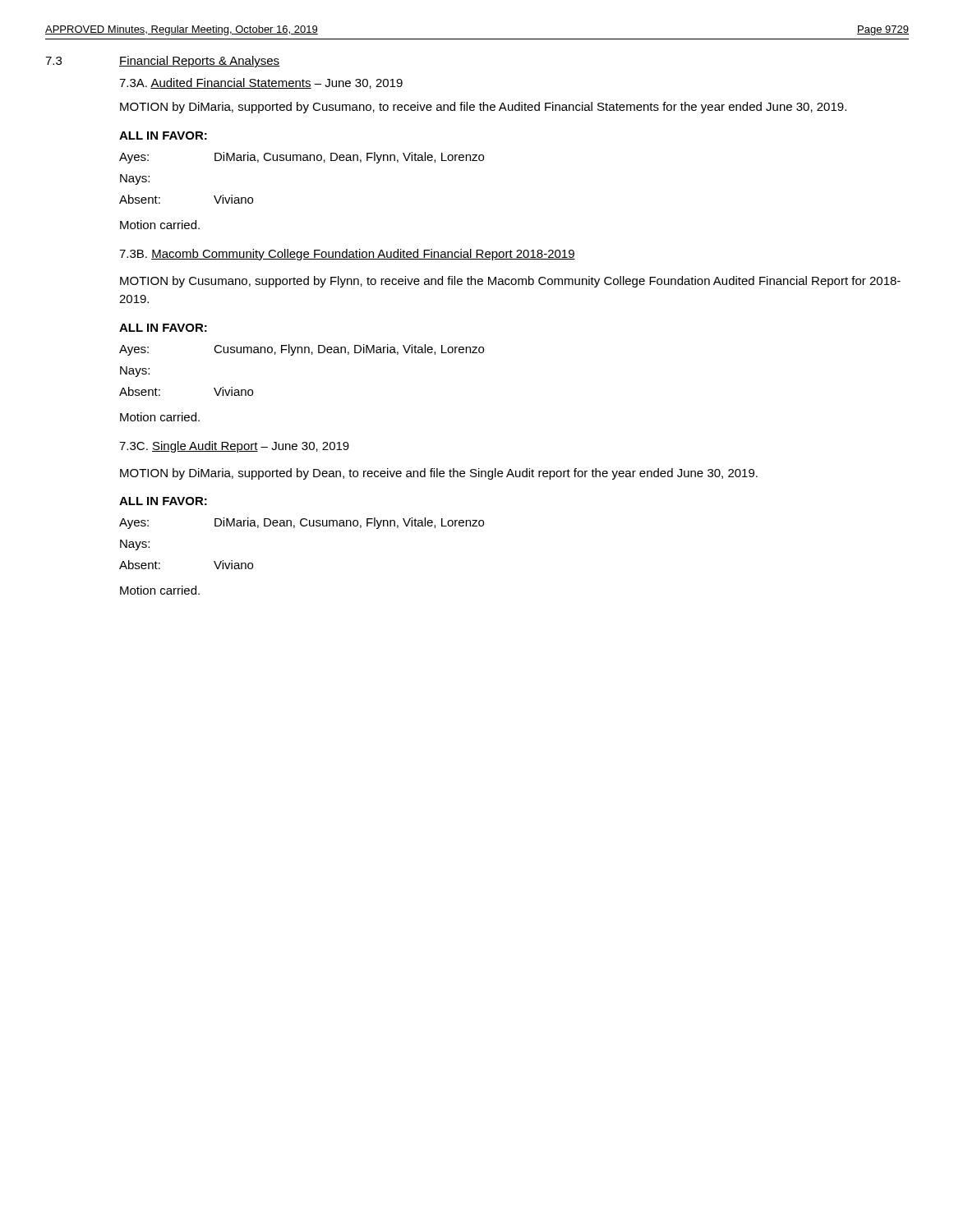The height and width of the screenshot is (1232, 954).
Task: Find "7.3 Financial Reports & Analyses" on this page
Action: tap(162, 60)
